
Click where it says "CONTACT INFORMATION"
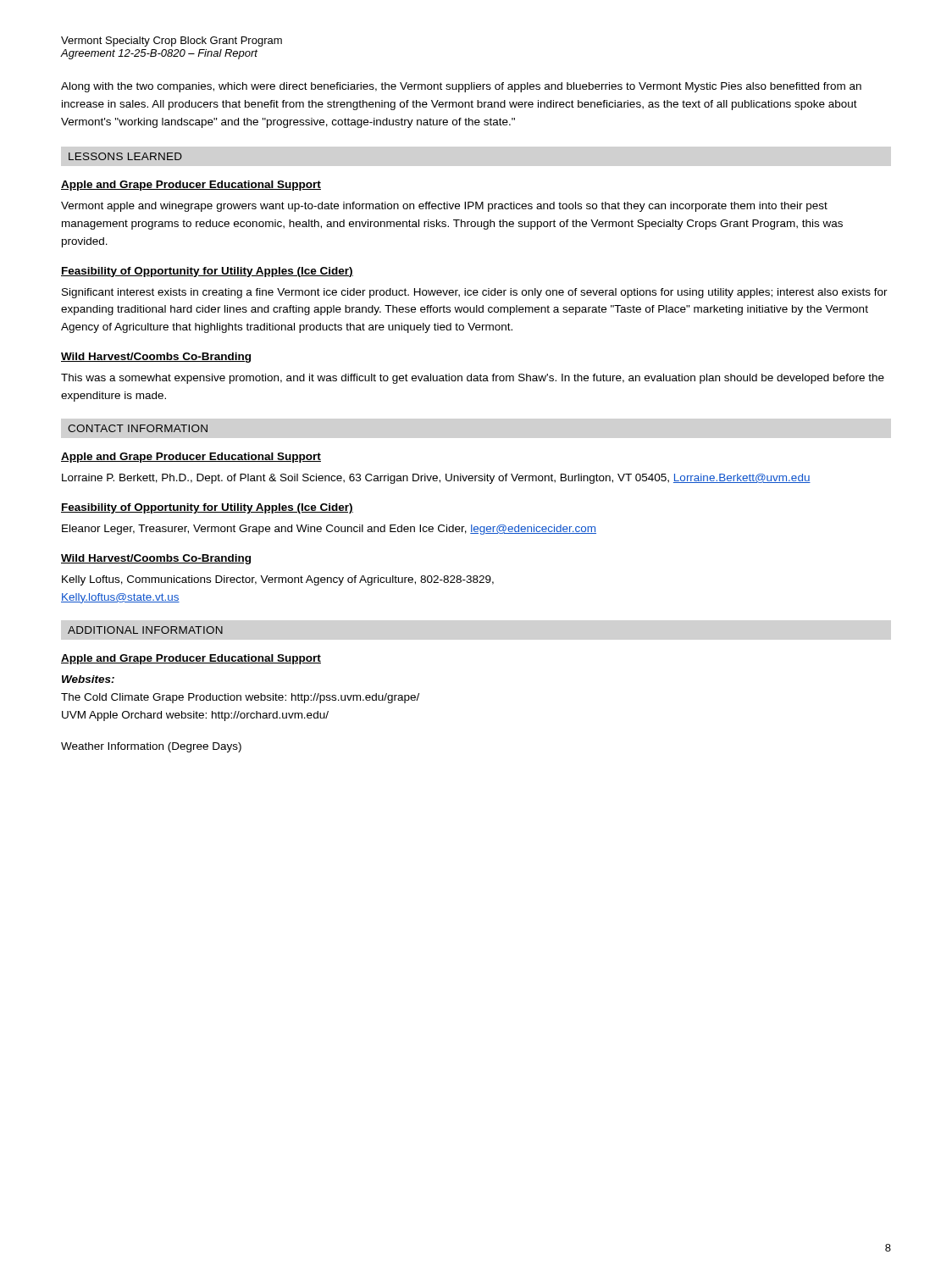point(138,428)
